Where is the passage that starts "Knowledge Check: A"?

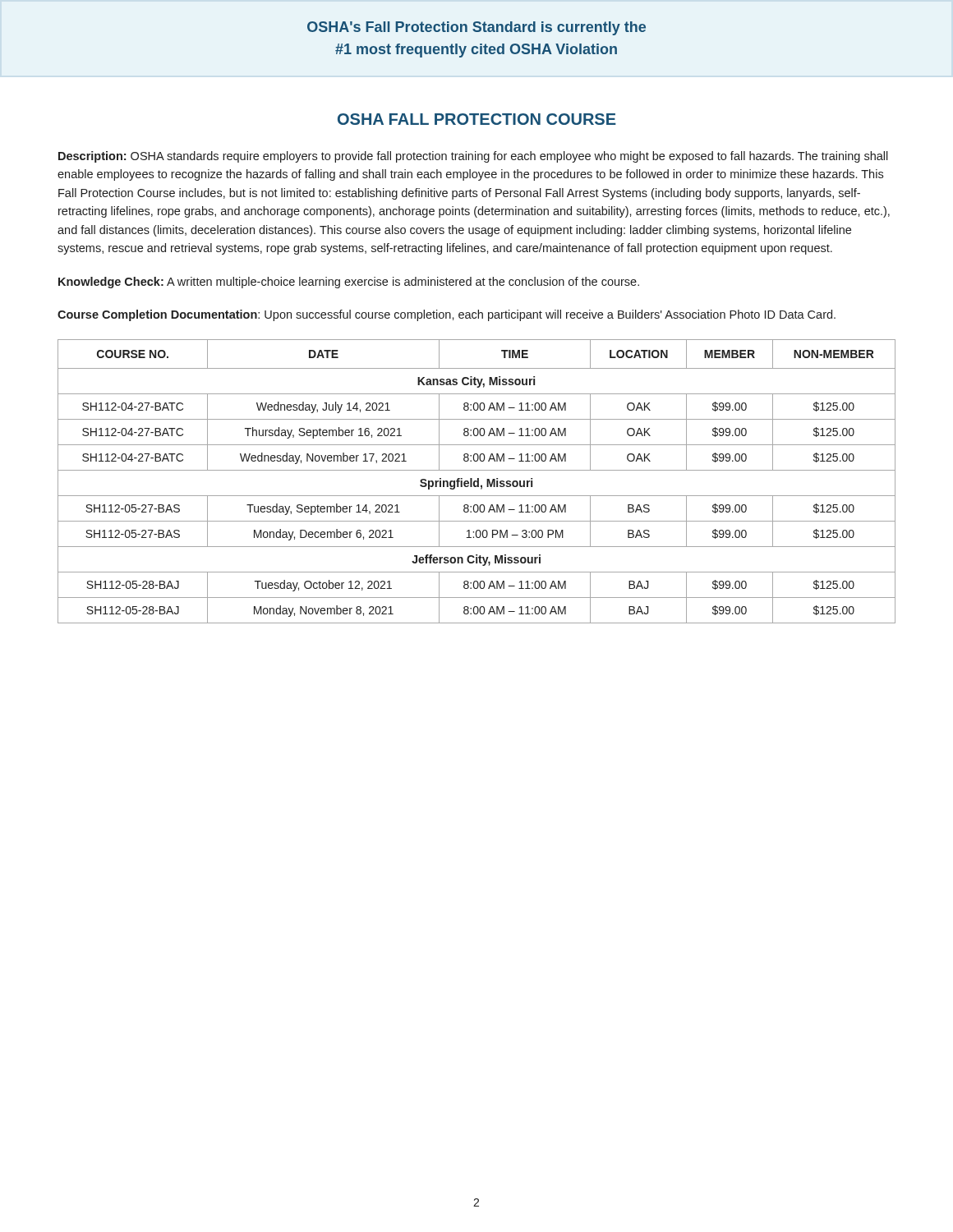349,282
